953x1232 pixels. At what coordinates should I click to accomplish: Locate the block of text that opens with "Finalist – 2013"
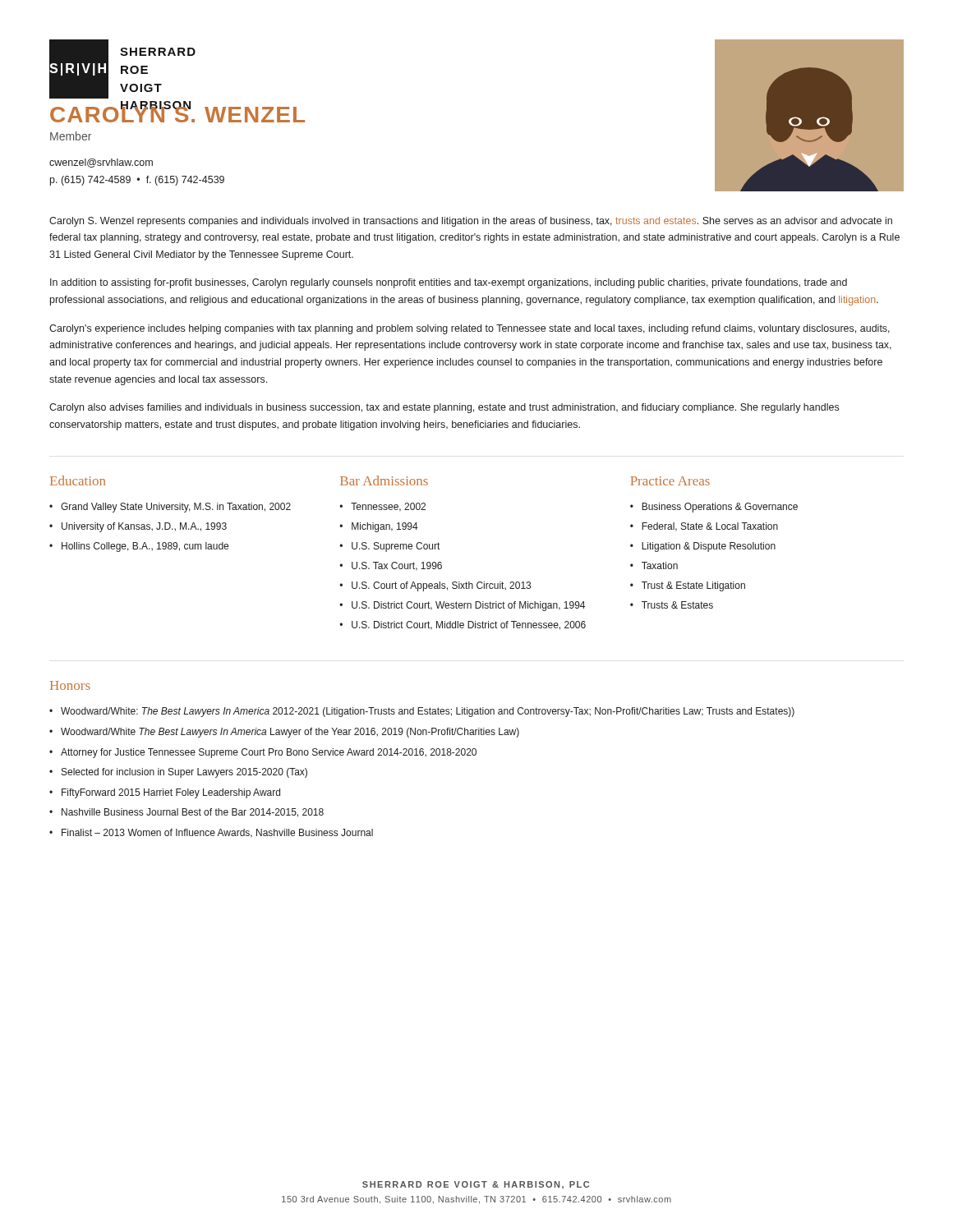click(217, 833)
